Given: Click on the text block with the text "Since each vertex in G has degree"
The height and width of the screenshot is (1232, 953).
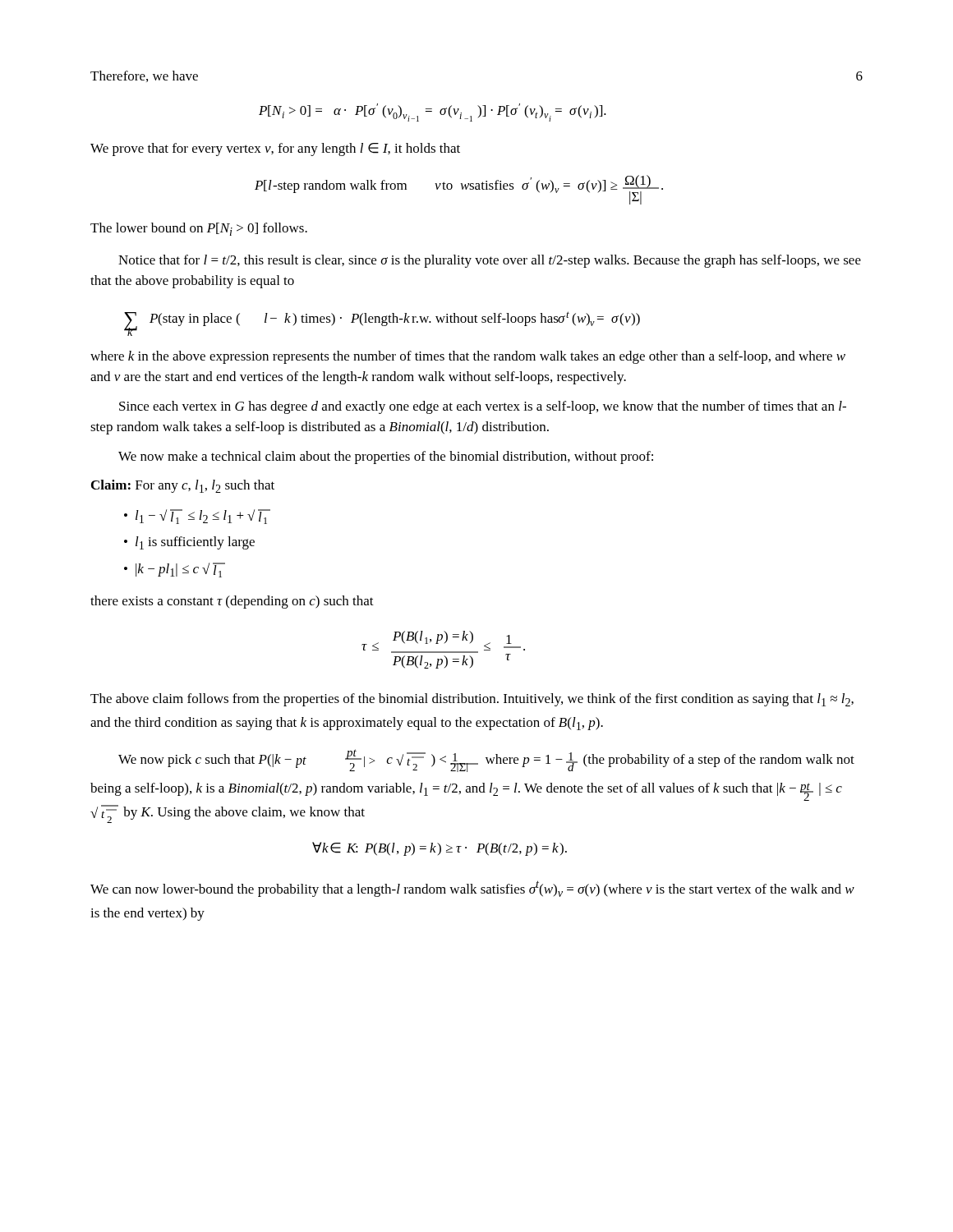Looking at the screenshot, I should click(x=468, y=416).
